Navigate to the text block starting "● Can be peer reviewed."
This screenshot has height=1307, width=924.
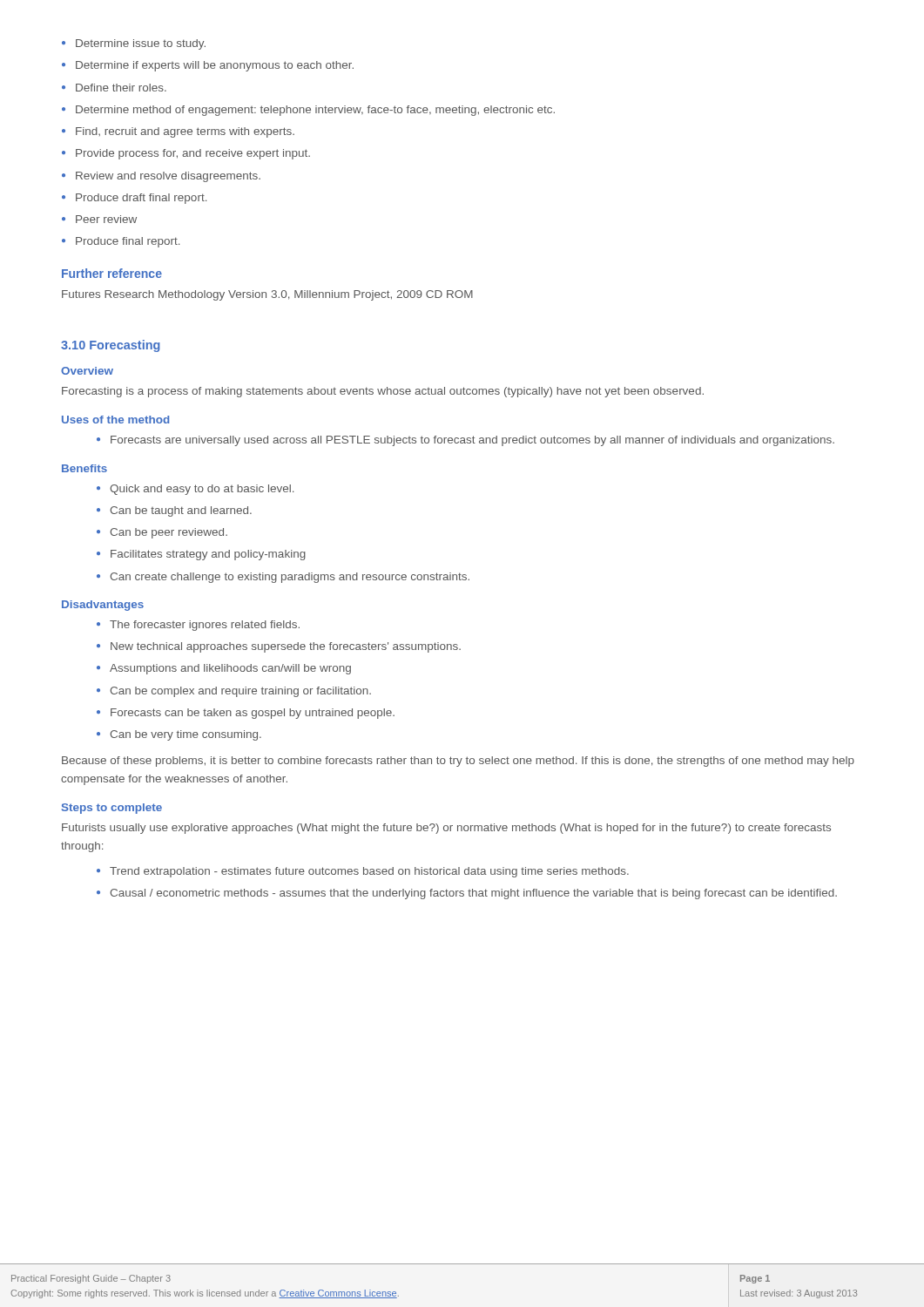point(162,533)
